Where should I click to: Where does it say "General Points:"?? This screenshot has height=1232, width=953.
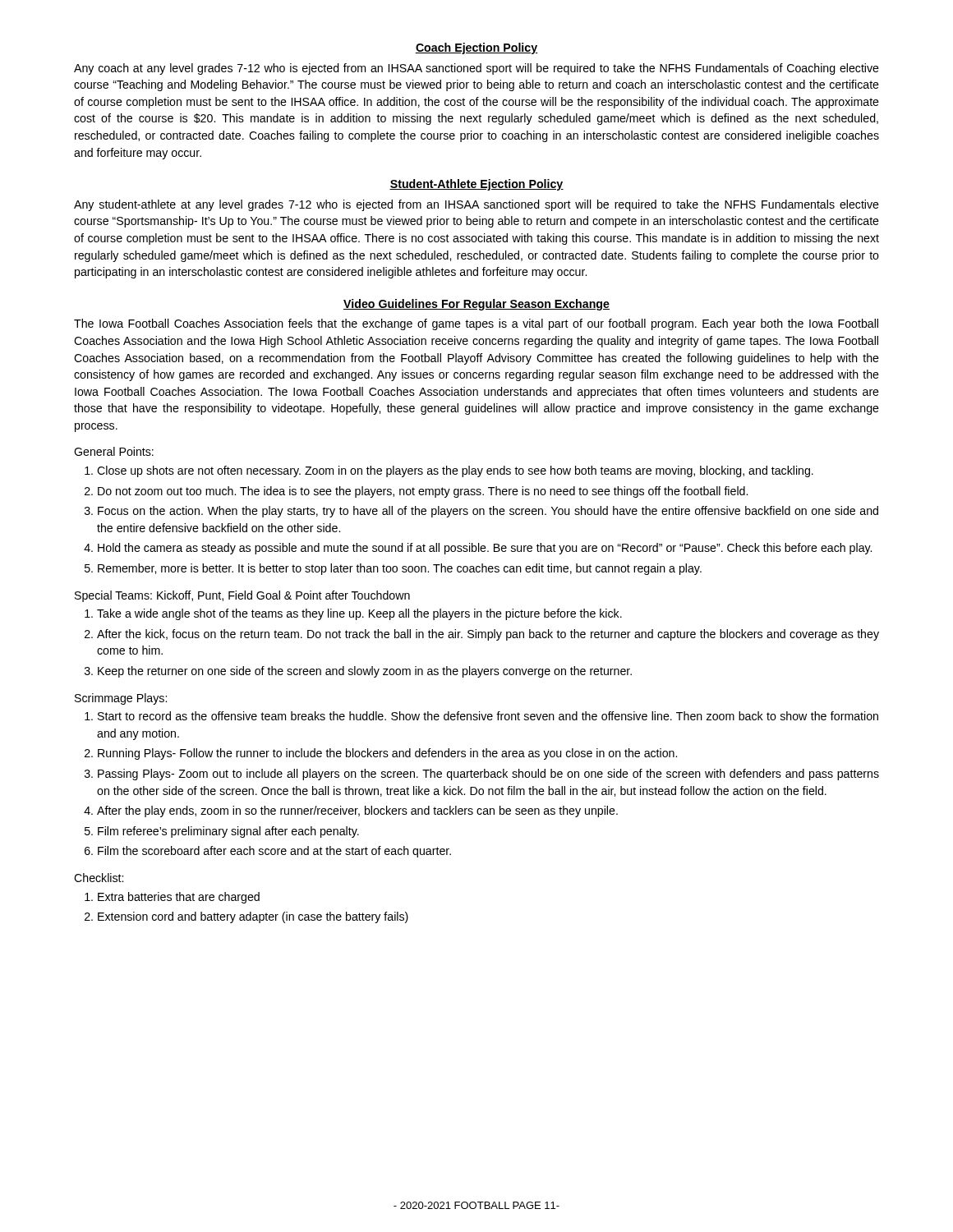tap(114, 452)
